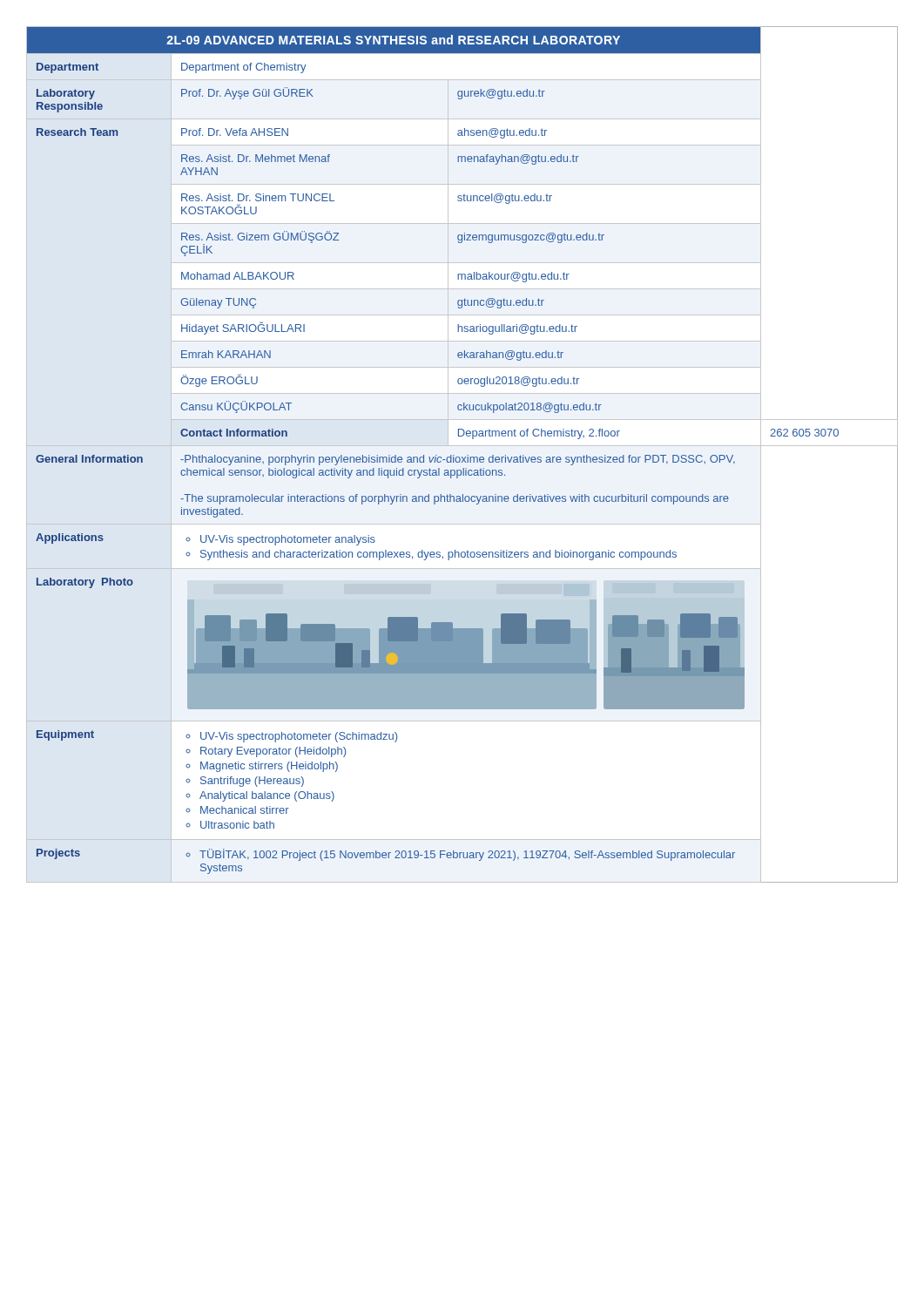Find the text with the text "Res. Asist. Dr. Mehmet MenafAYHAN"

[x=255, y=165]
